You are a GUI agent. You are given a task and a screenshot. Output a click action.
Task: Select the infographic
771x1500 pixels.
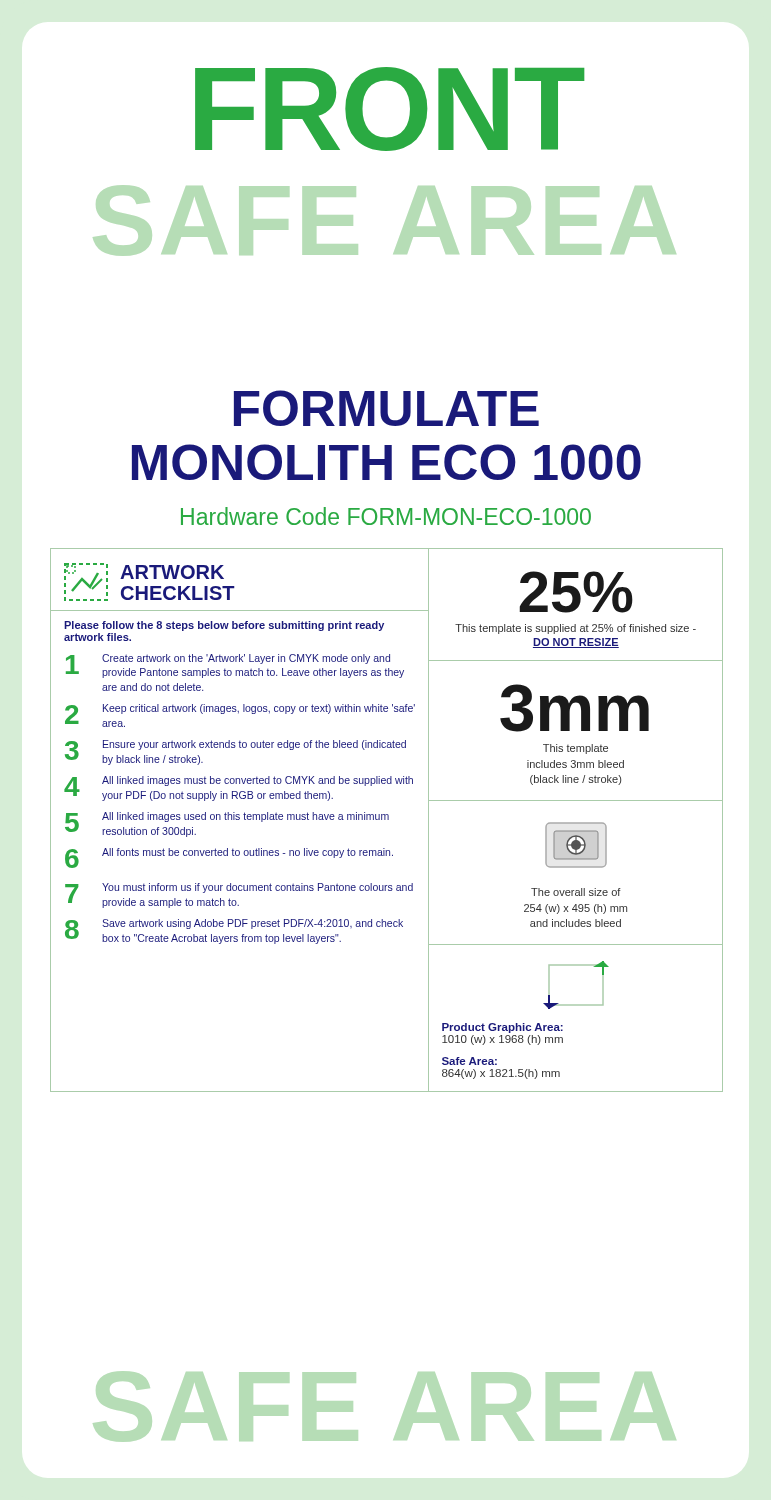(387, 820)
